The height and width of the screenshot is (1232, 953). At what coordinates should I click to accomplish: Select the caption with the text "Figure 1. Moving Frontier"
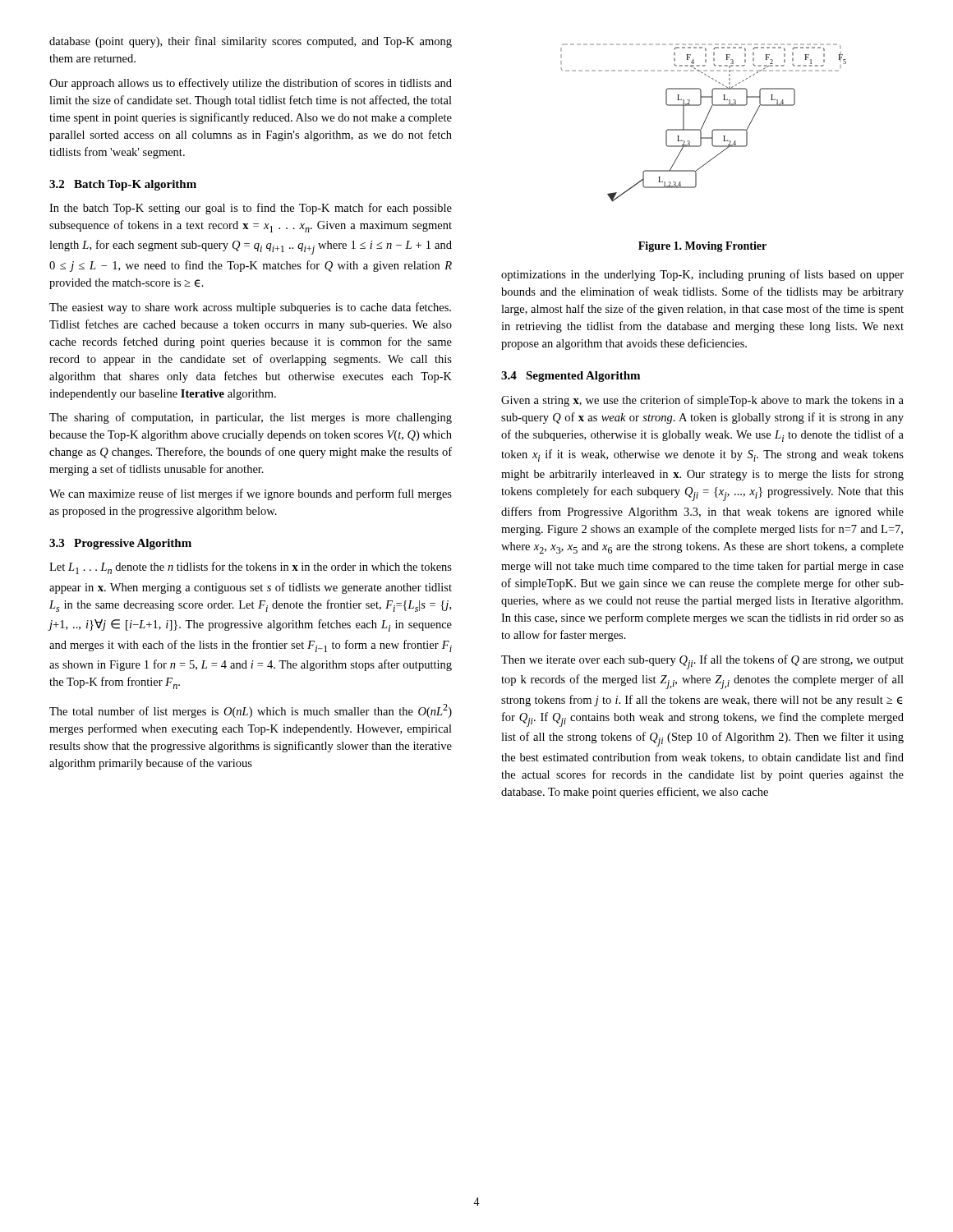702,247
